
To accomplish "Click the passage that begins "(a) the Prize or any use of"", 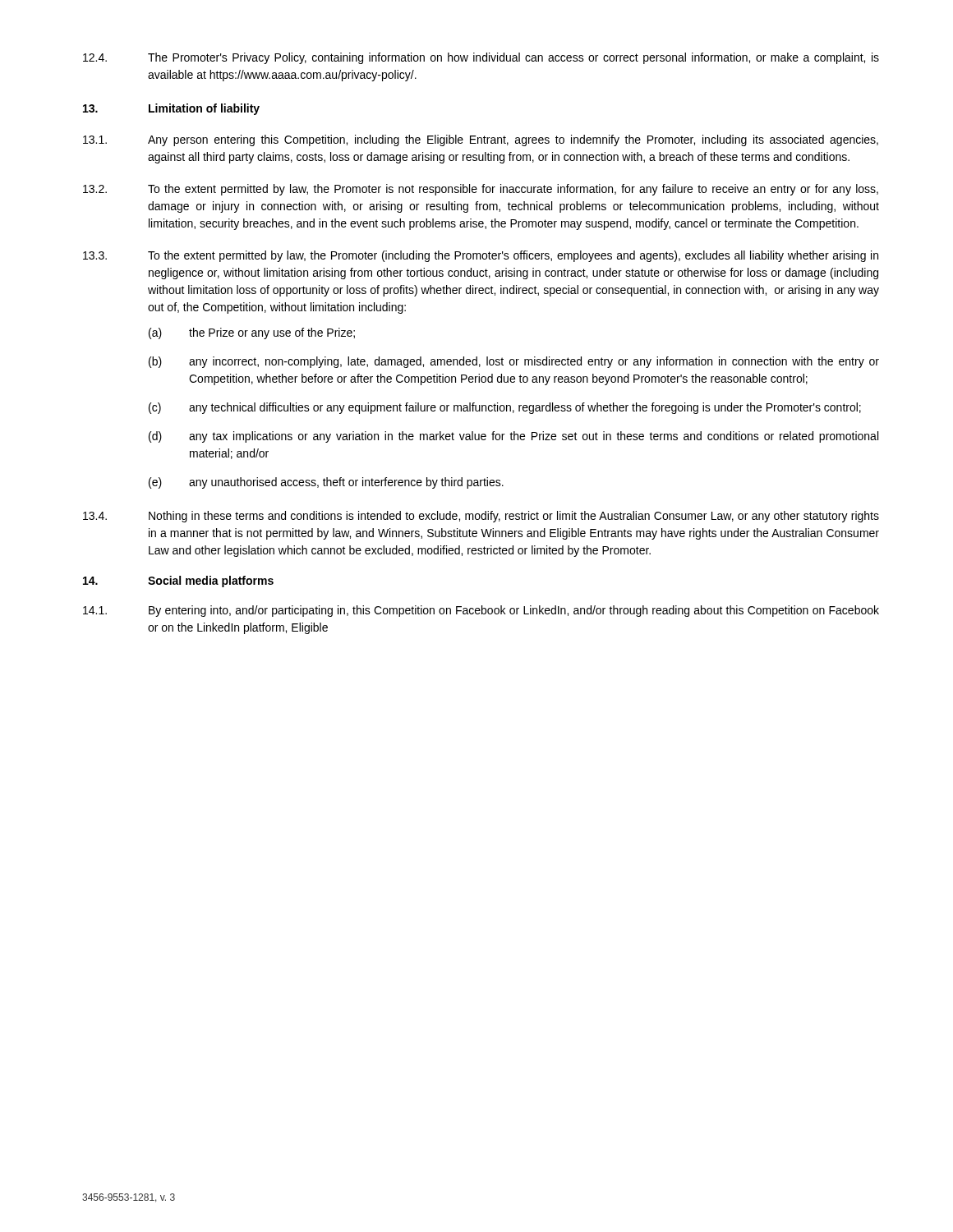I will coord(252,333).
